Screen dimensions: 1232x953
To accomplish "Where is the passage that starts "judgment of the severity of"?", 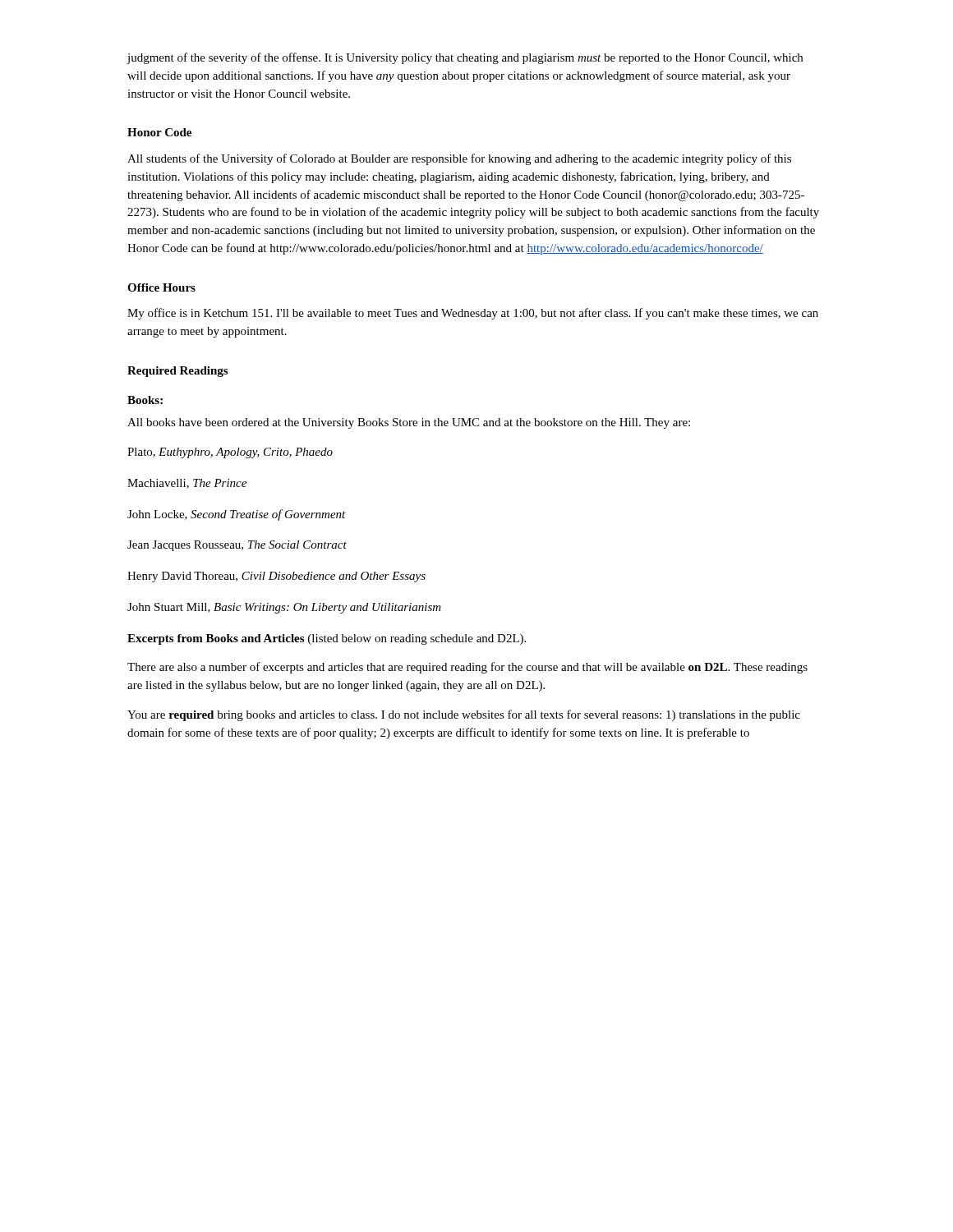I will pos(474,76).
